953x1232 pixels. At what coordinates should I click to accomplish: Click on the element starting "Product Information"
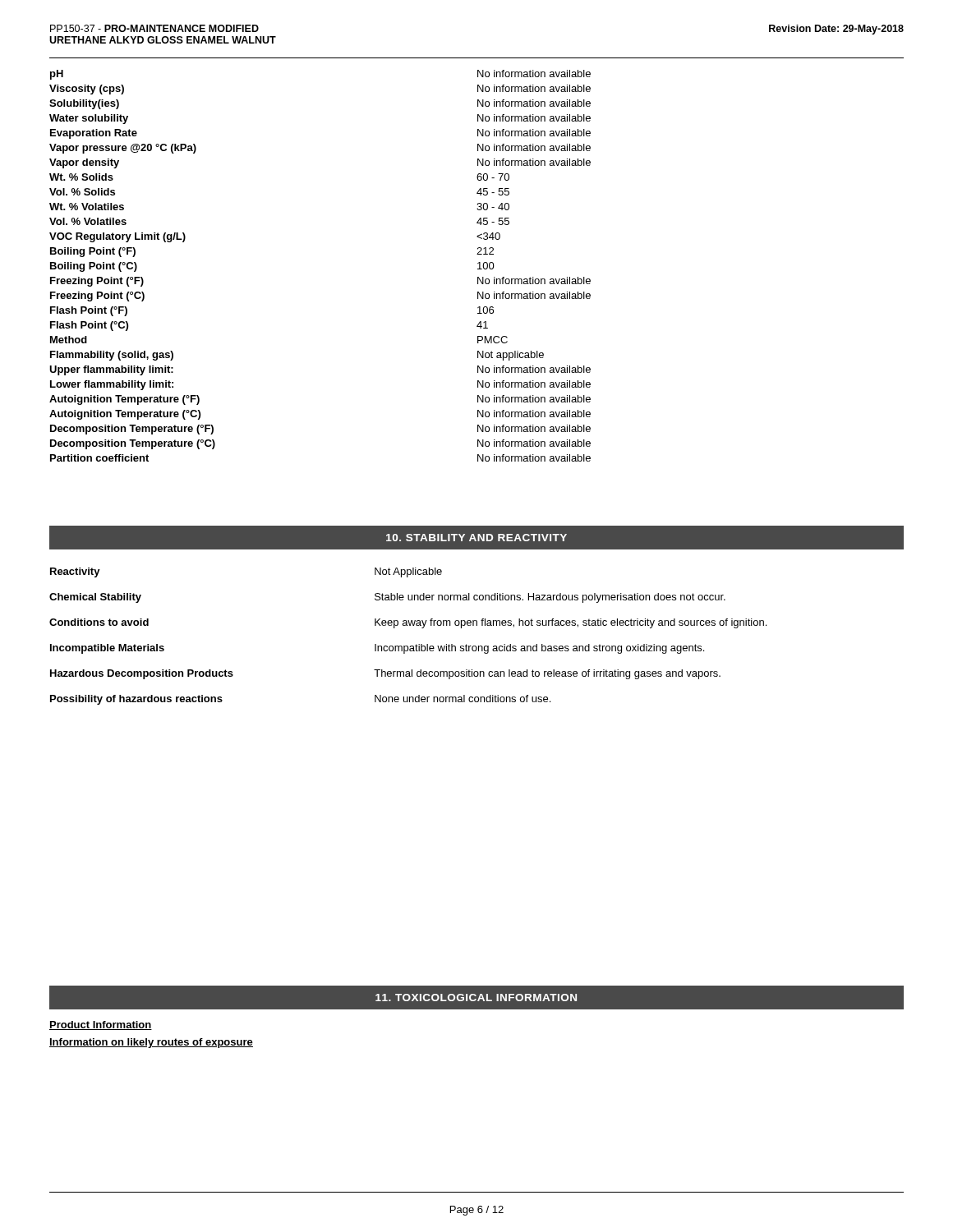click(100, 1025)
